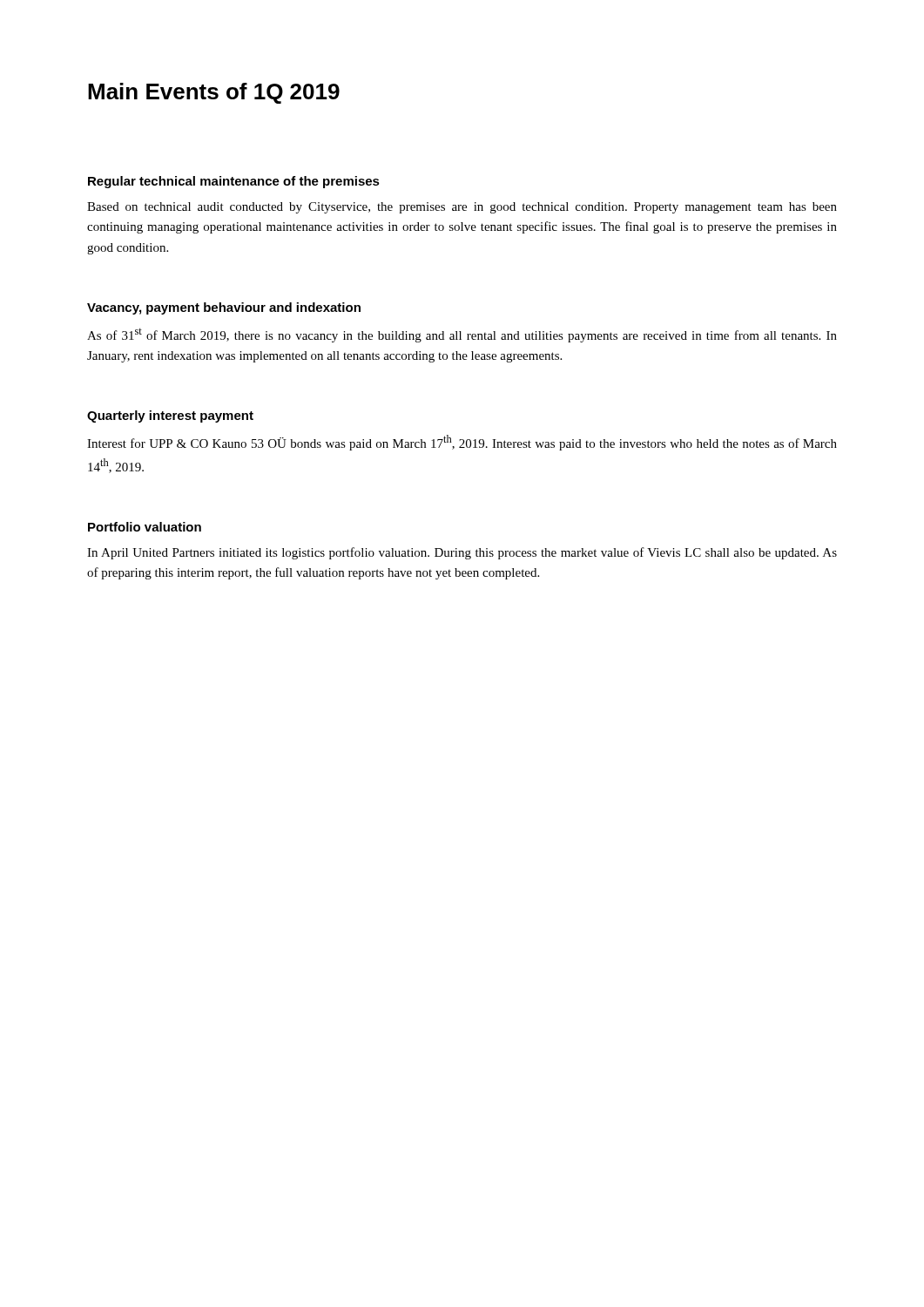Image resolution: width=924 pixels, height=1307 pixels.
Task: Find the block on this page that starts "Interest for UPP & CO Kauno"
Action: [x=462, y=453]
